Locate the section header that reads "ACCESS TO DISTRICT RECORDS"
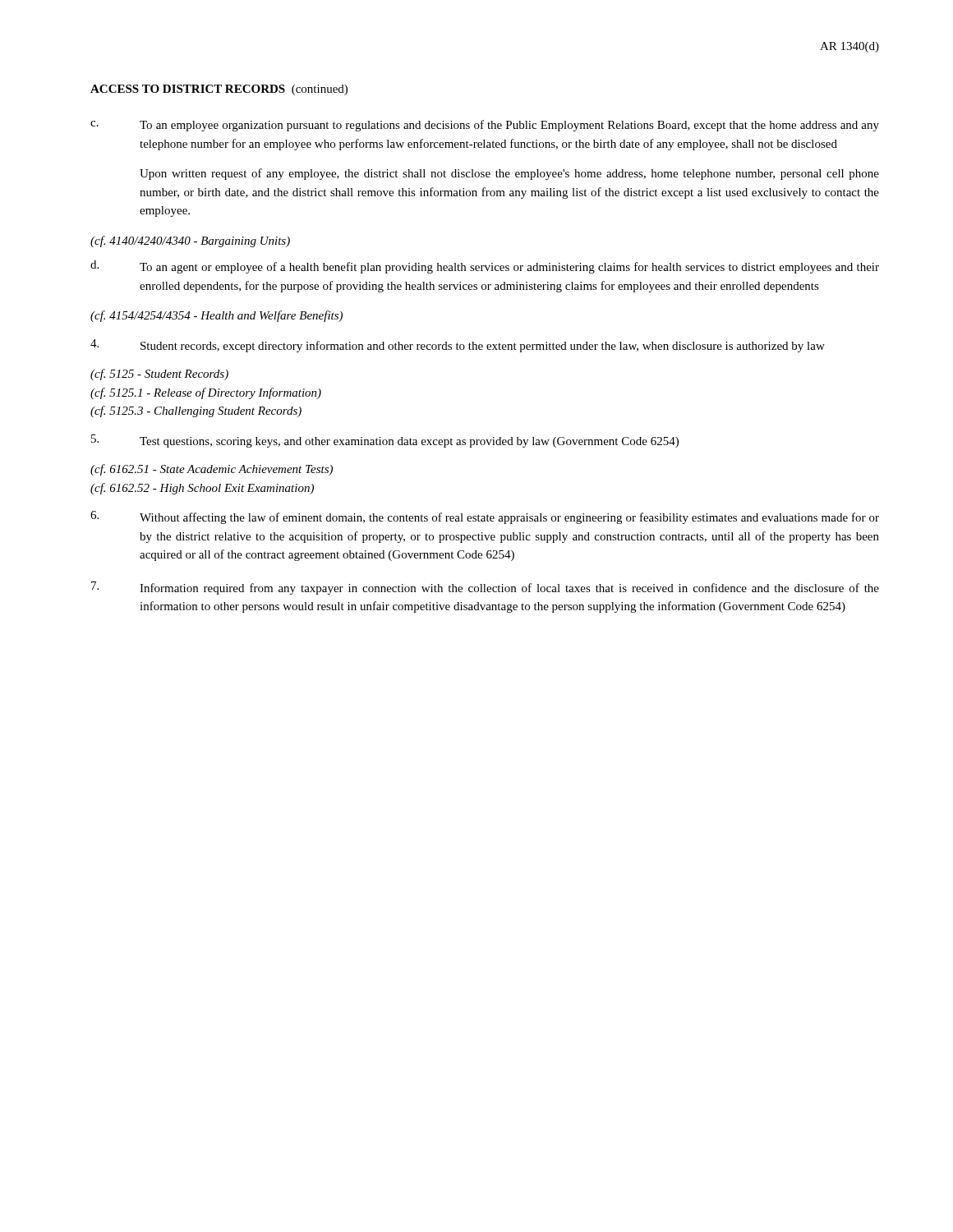The width and height of the screenshot is (953, 1232). click(x=219, y=89)
